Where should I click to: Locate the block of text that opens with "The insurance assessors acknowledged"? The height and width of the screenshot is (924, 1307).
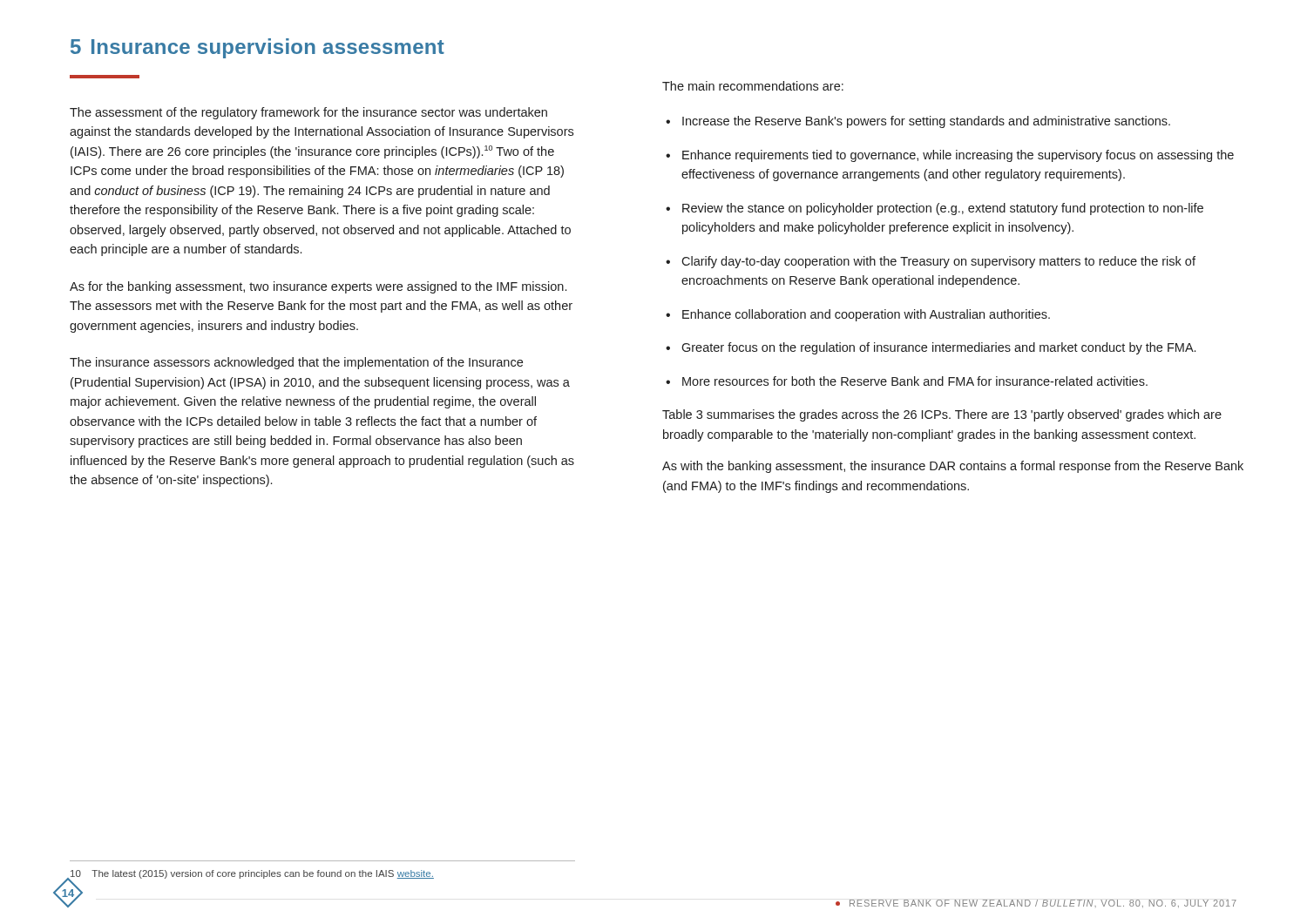[322, 421]
